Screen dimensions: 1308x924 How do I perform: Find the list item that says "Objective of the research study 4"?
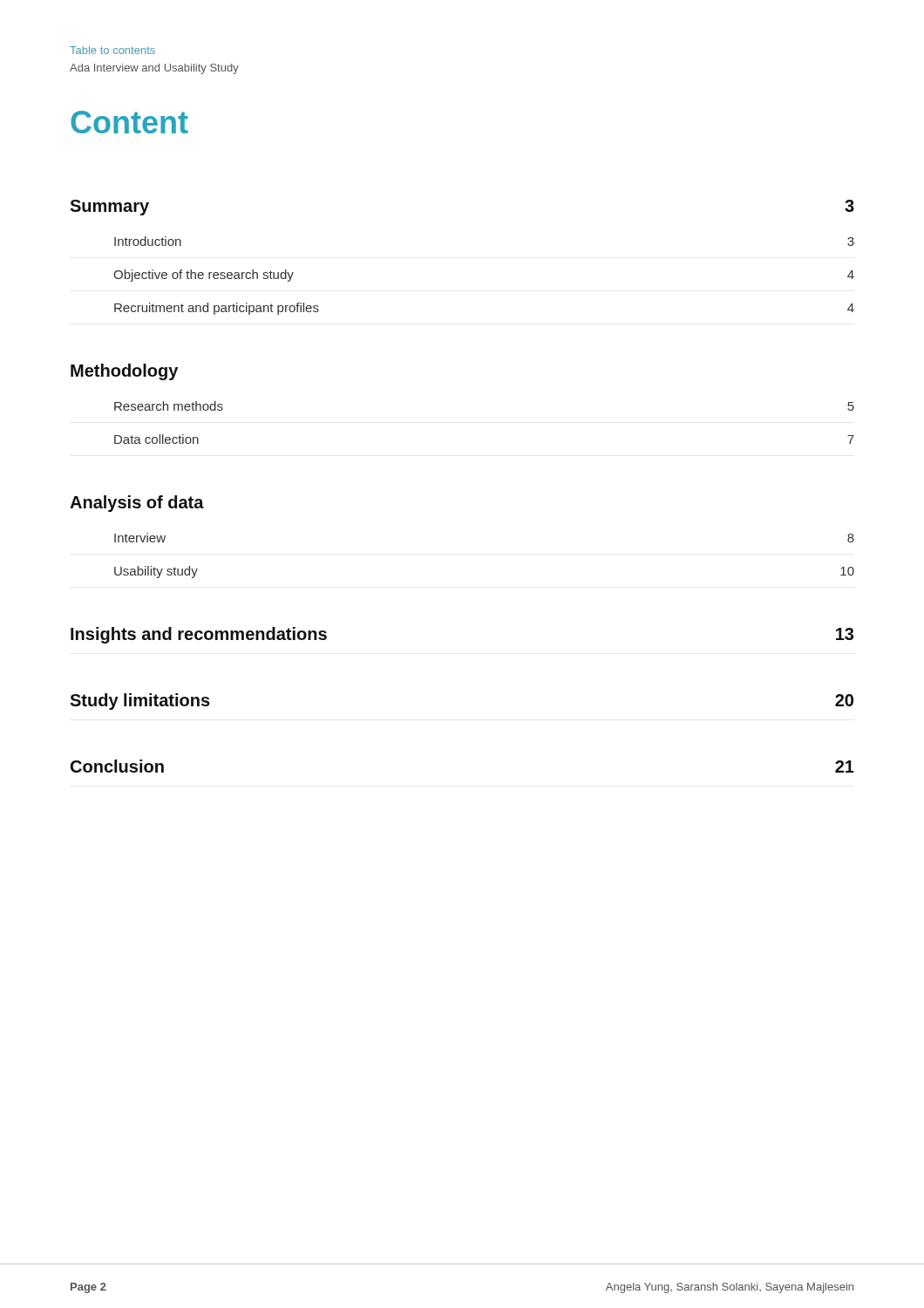pyautogui.click(x=200, y=275)
